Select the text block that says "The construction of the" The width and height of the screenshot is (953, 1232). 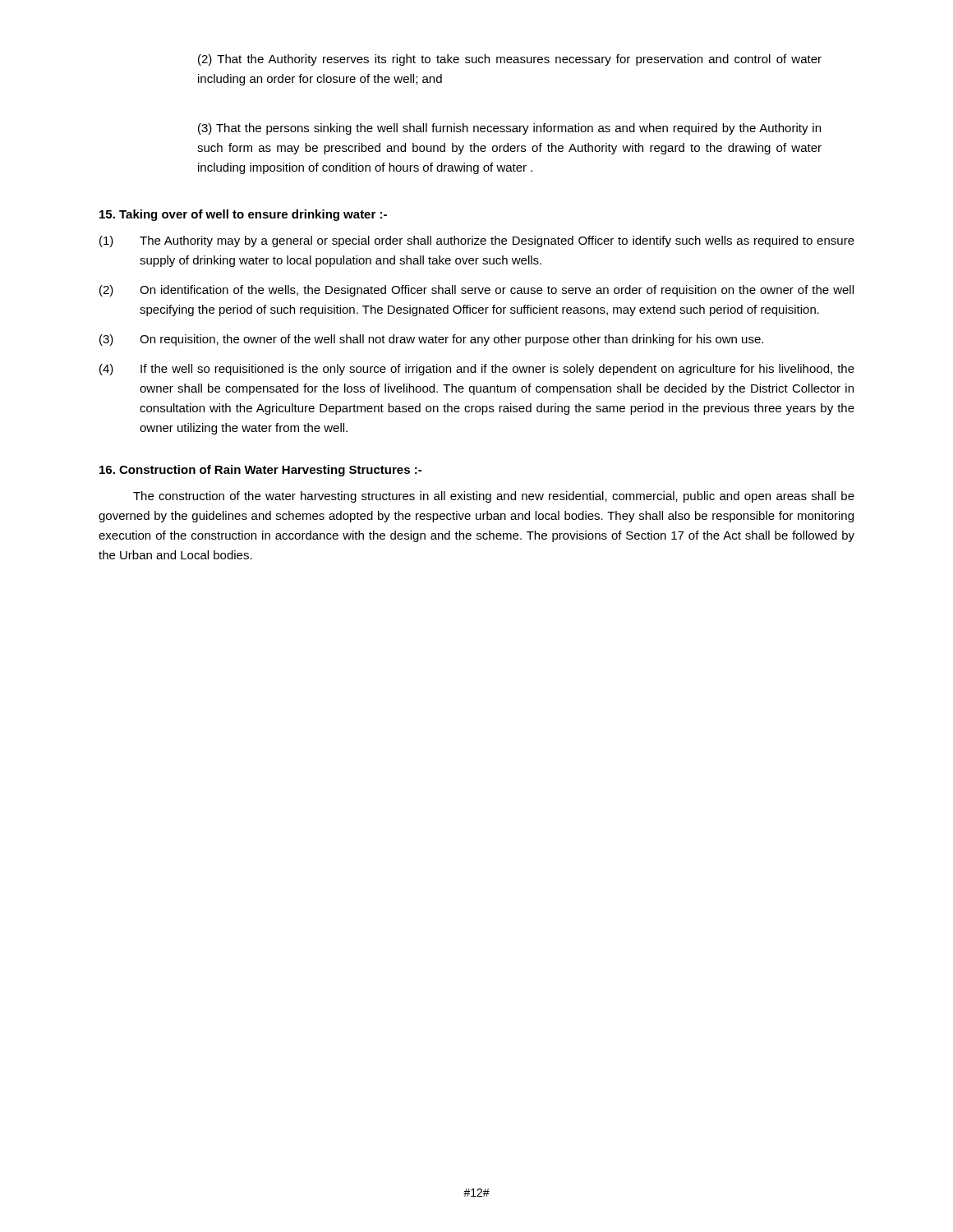tap(476, 525)
